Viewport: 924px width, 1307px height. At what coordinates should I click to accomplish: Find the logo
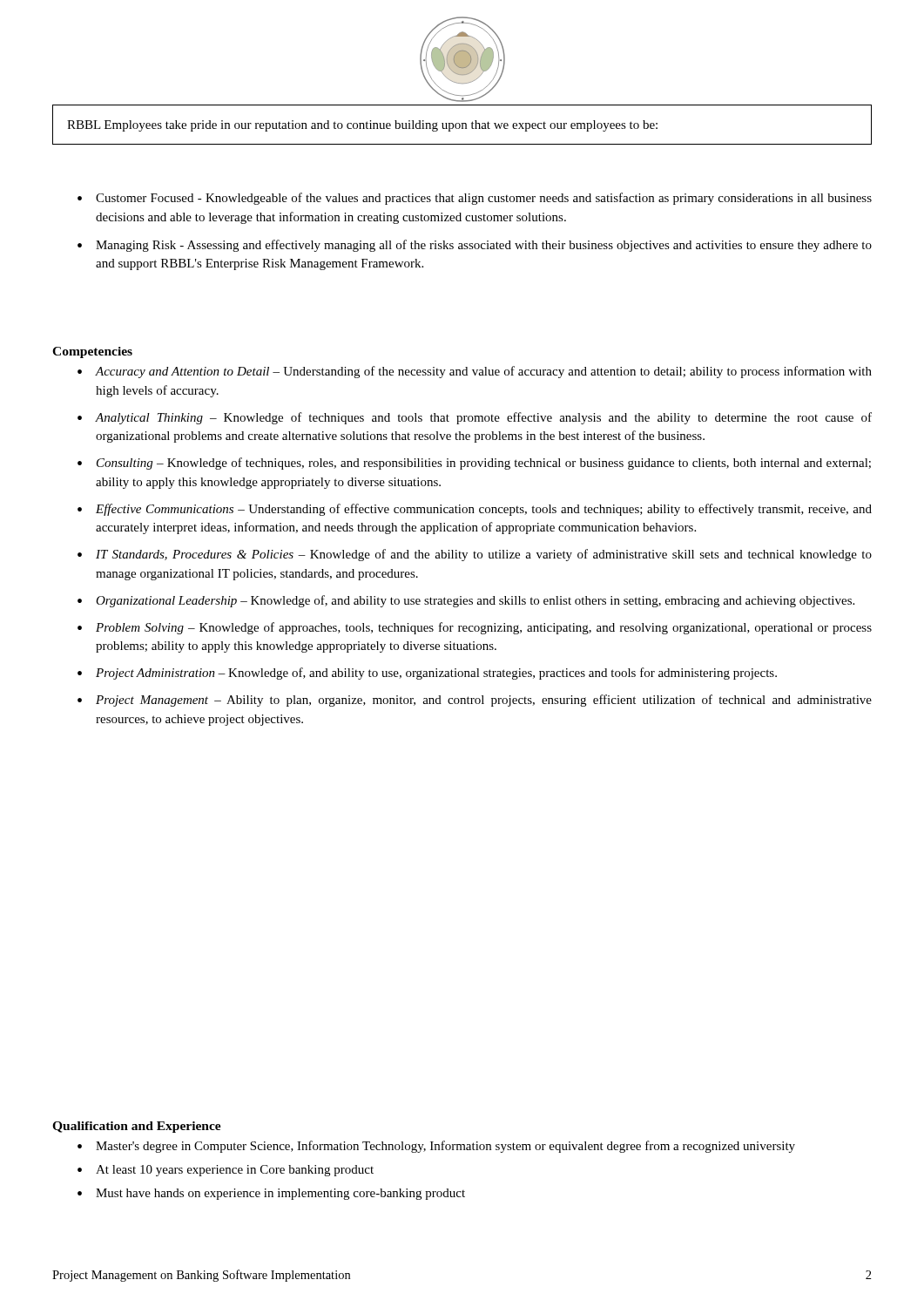coord(462,61)
